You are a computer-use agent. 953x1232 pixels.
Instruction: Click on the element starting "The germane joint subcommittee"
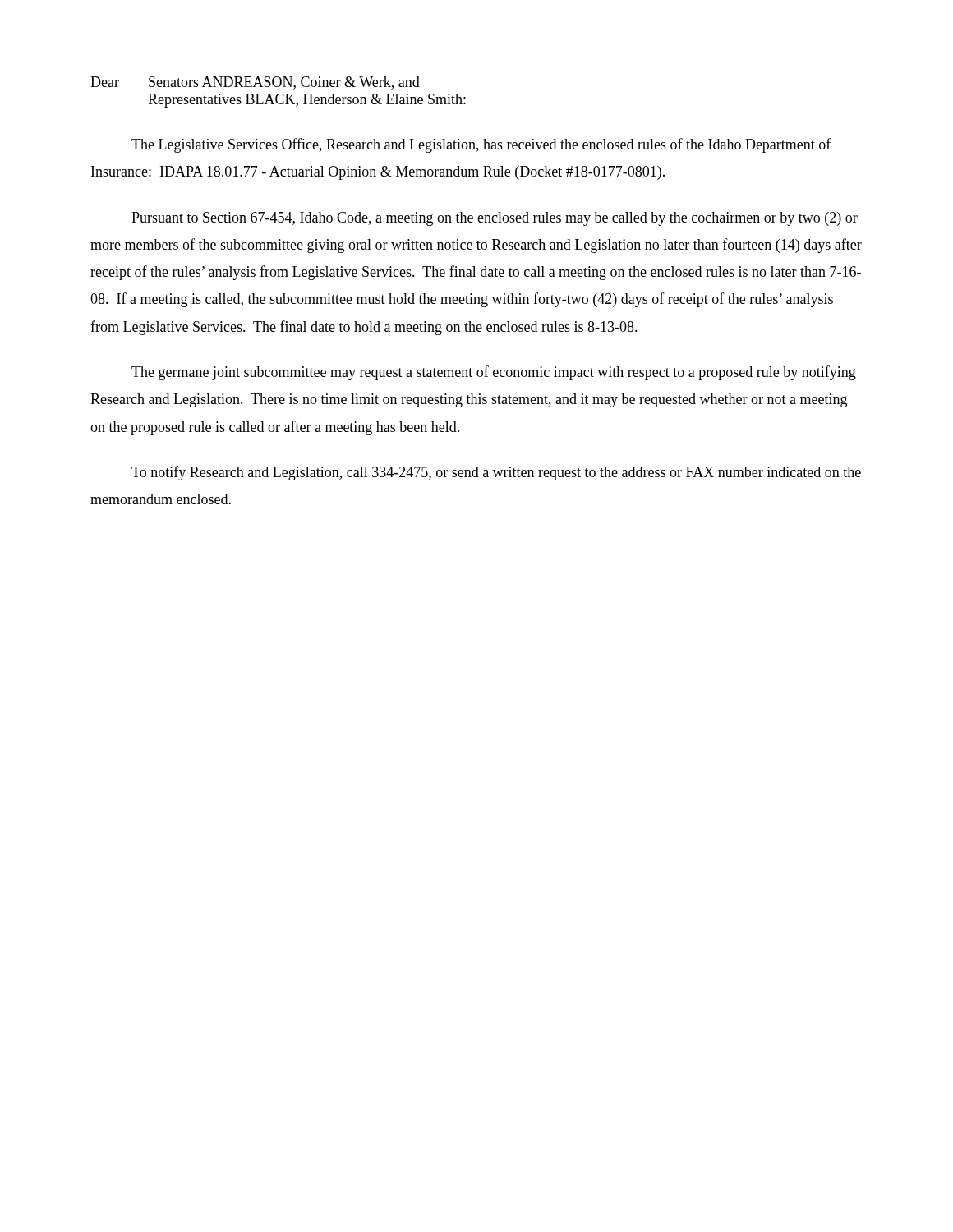click(473, 397)
